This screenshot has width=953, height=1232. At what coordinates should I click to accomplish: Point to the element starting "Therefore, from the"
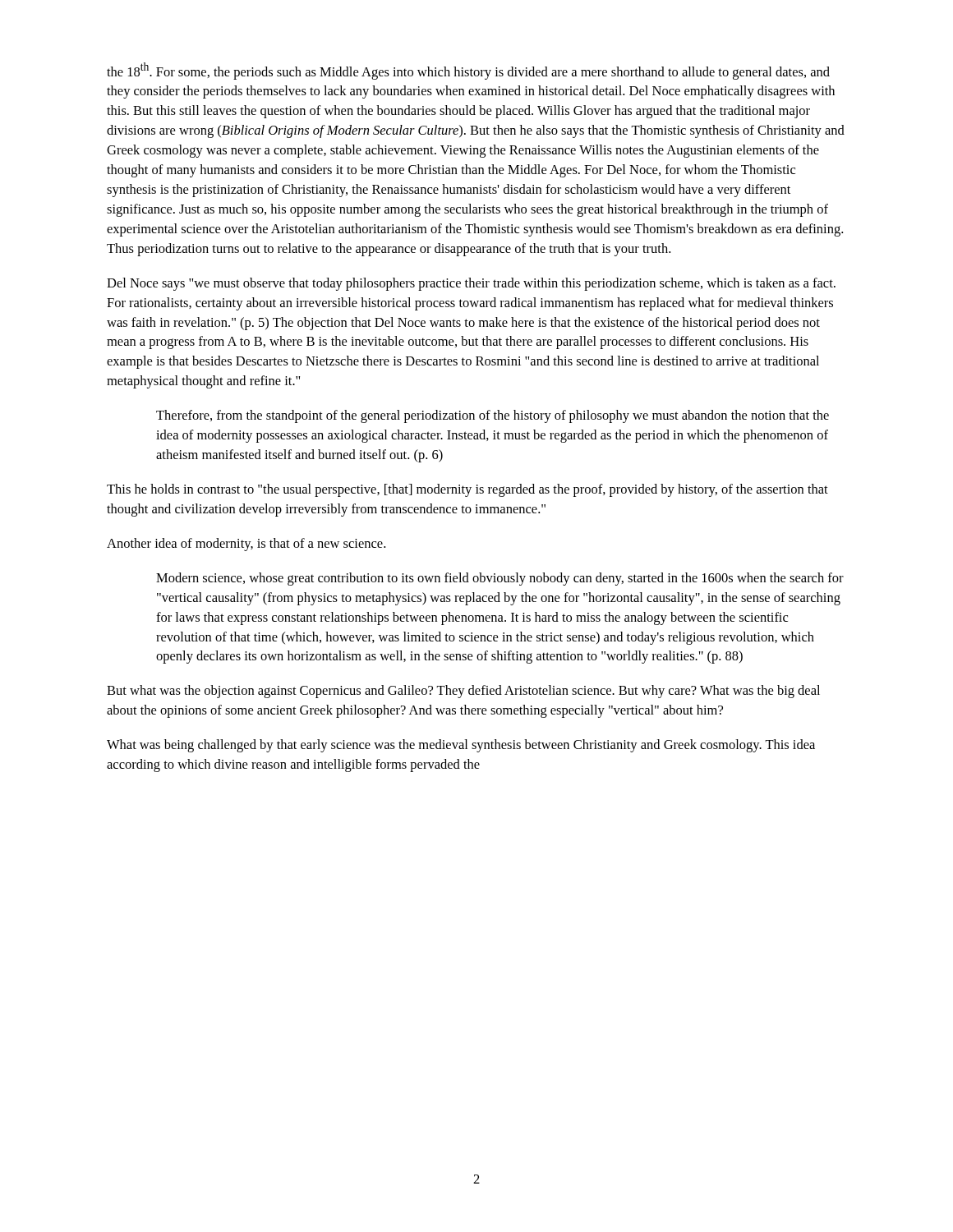(x=493, y=435)
